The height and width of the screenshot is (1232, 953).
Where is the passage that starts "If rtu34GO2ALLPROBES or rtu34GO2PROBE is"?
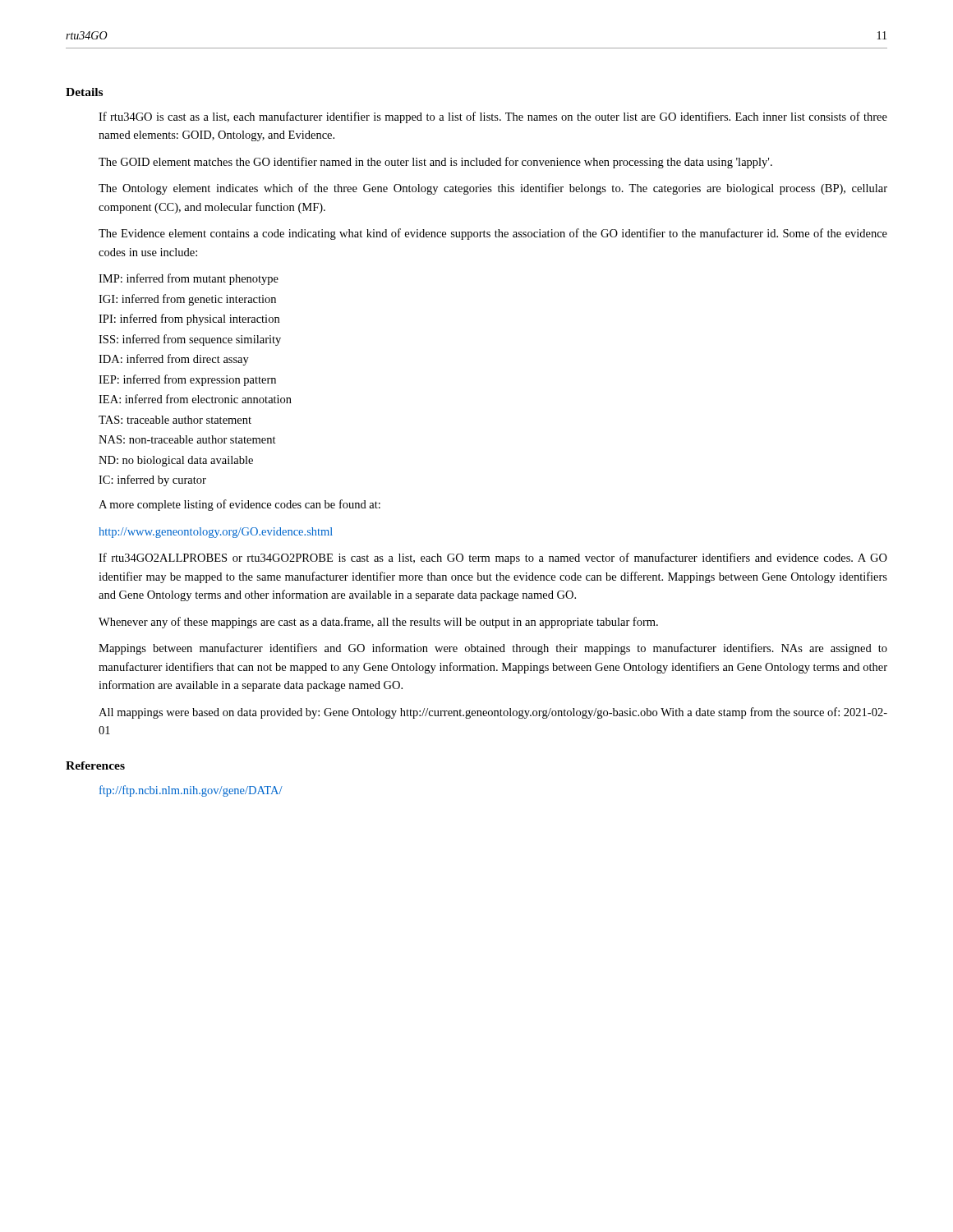tap(493, 576)
